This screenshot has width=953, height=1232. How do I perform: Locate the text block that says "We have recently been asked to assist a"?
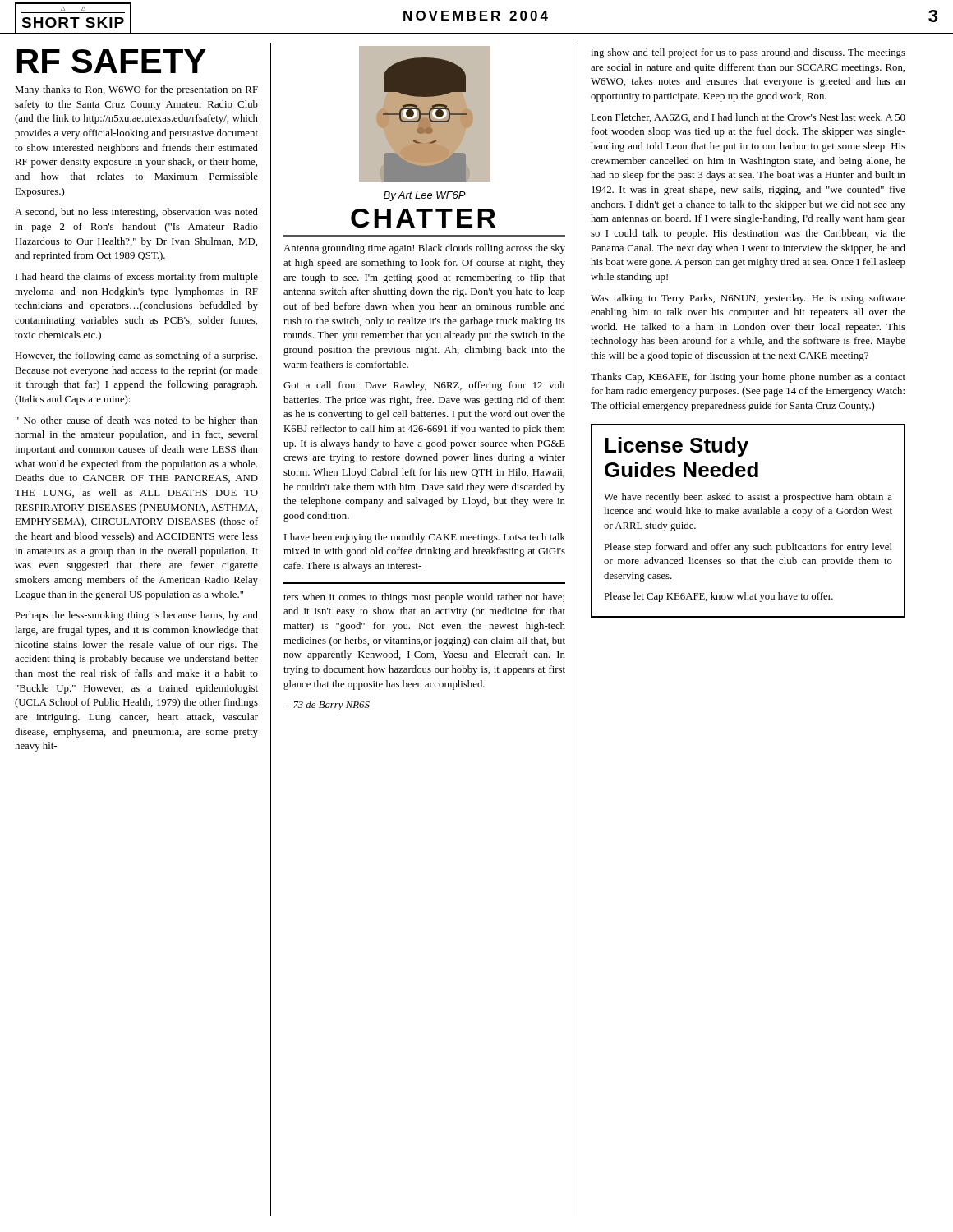748,511
